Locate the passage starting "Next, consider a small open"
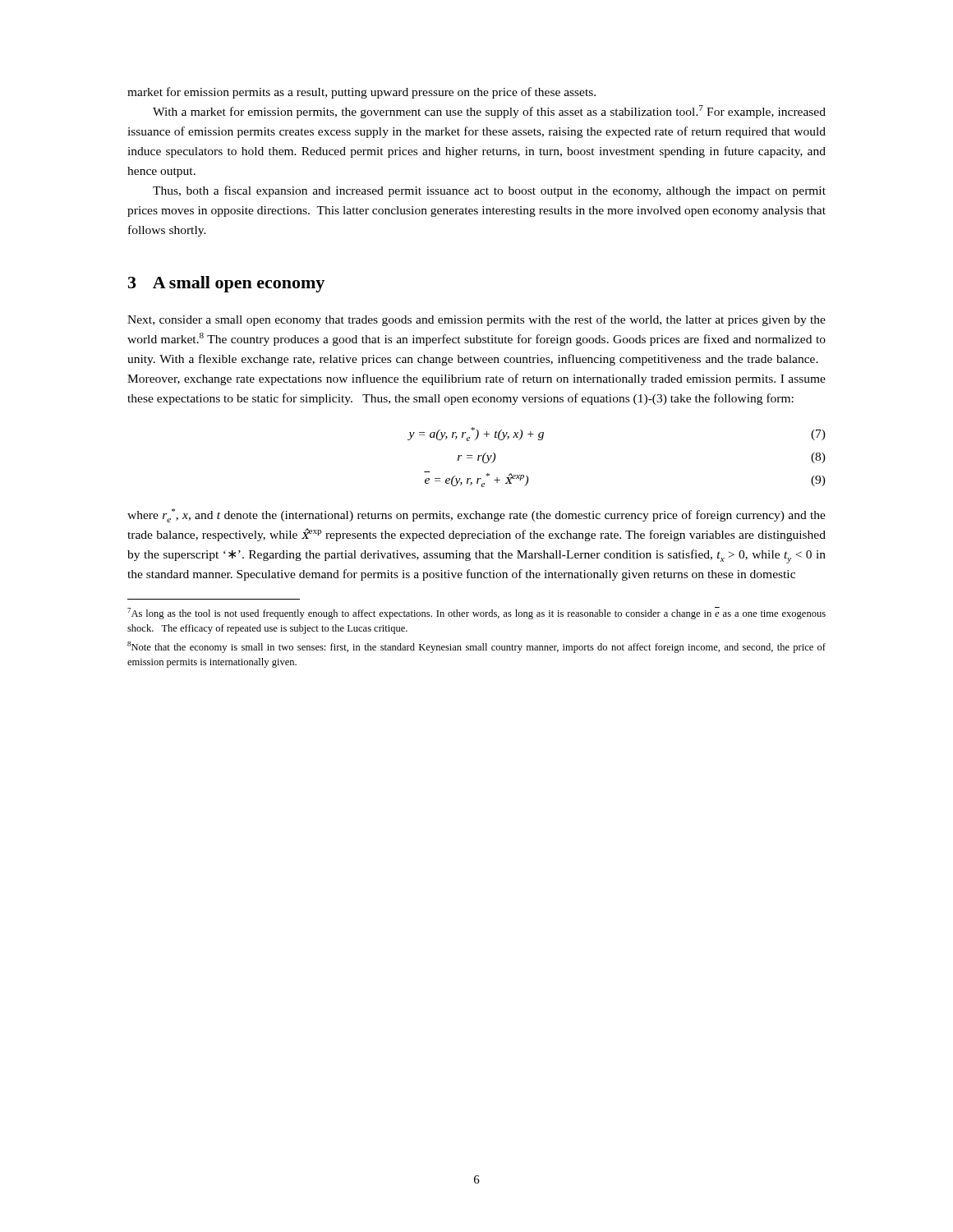Screen dimensions: 1232x953 point(476,359)
